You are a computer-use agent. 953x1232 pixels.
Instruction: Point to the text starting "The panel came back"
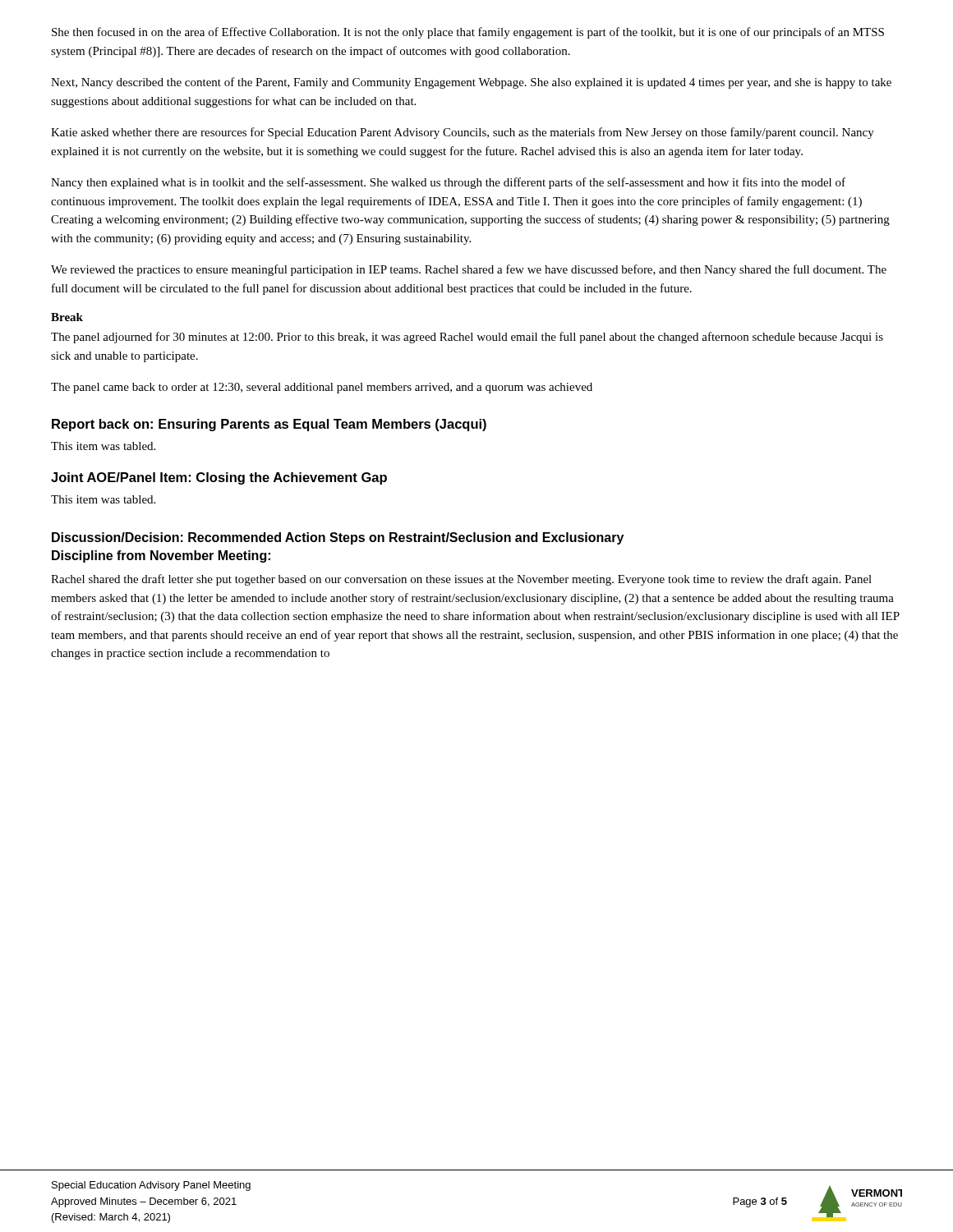pyautogui.click(x=322, y=387)
